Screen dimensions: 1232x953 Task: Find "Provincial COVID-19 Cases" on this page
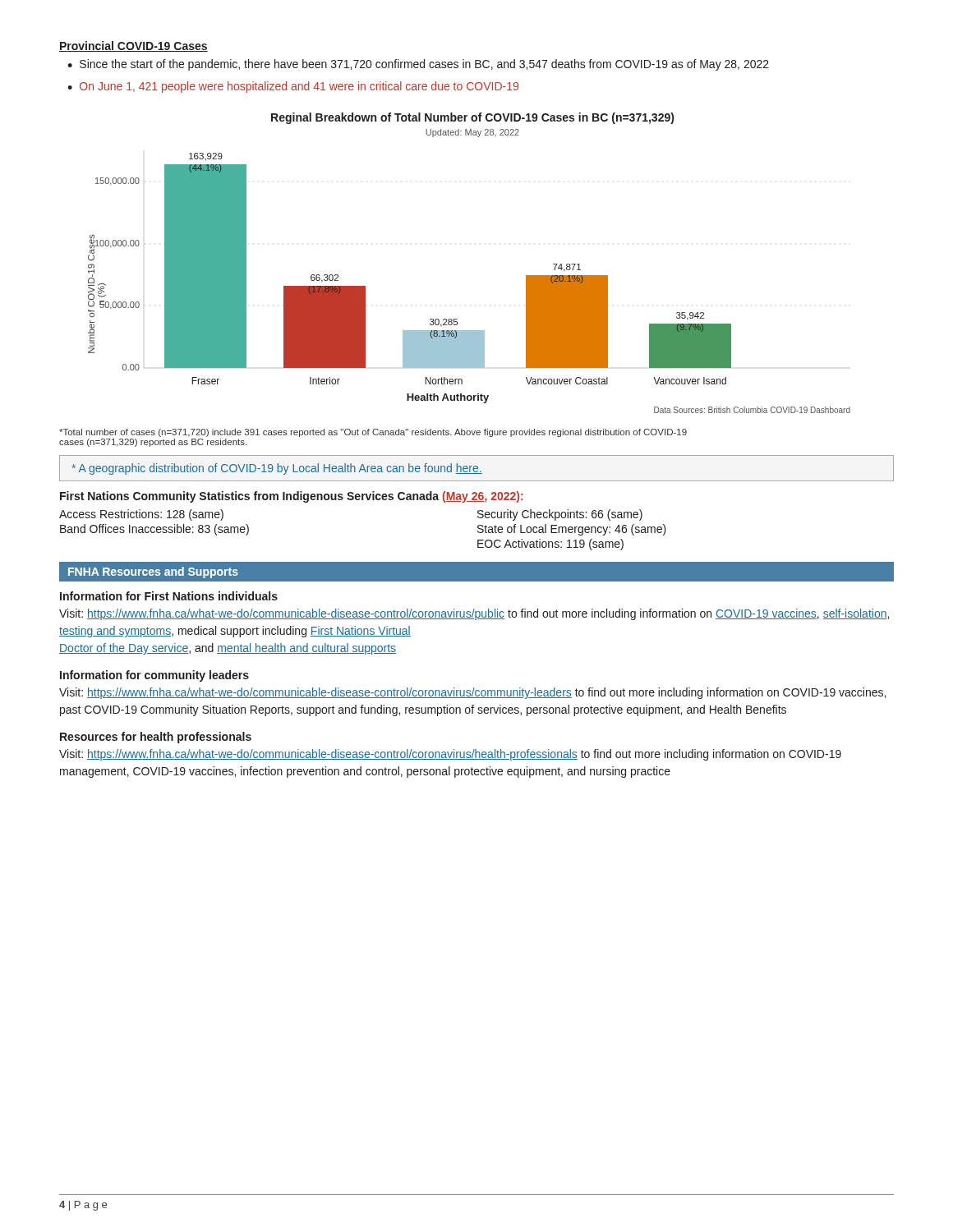pos(133,46)
